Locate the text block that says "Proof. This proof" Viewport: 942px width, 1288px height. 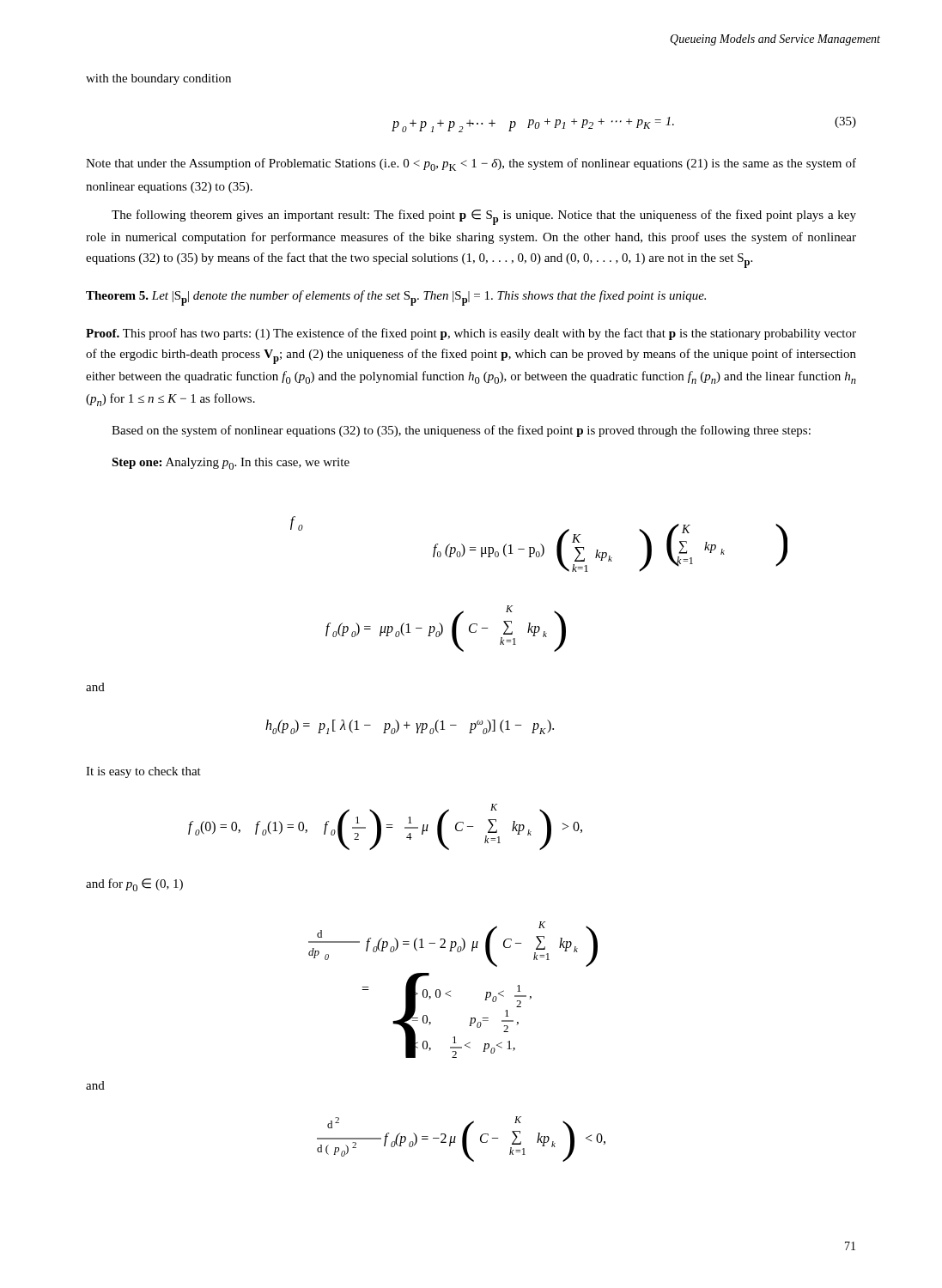(471, 382)
